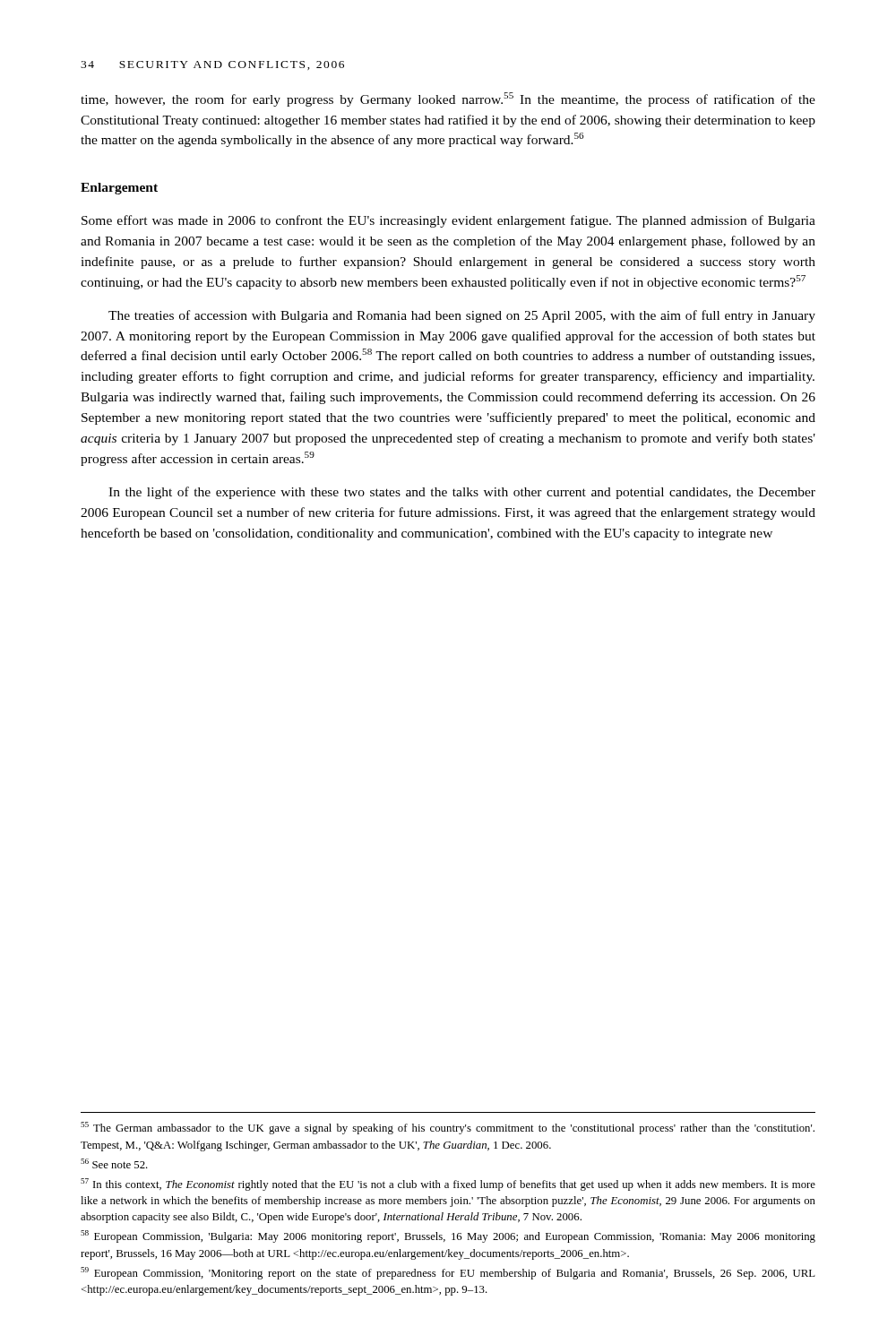Click on the passage starting "time, however, the room"
This screenshot has width=896, height=1344.
click(x=448, y=118)
